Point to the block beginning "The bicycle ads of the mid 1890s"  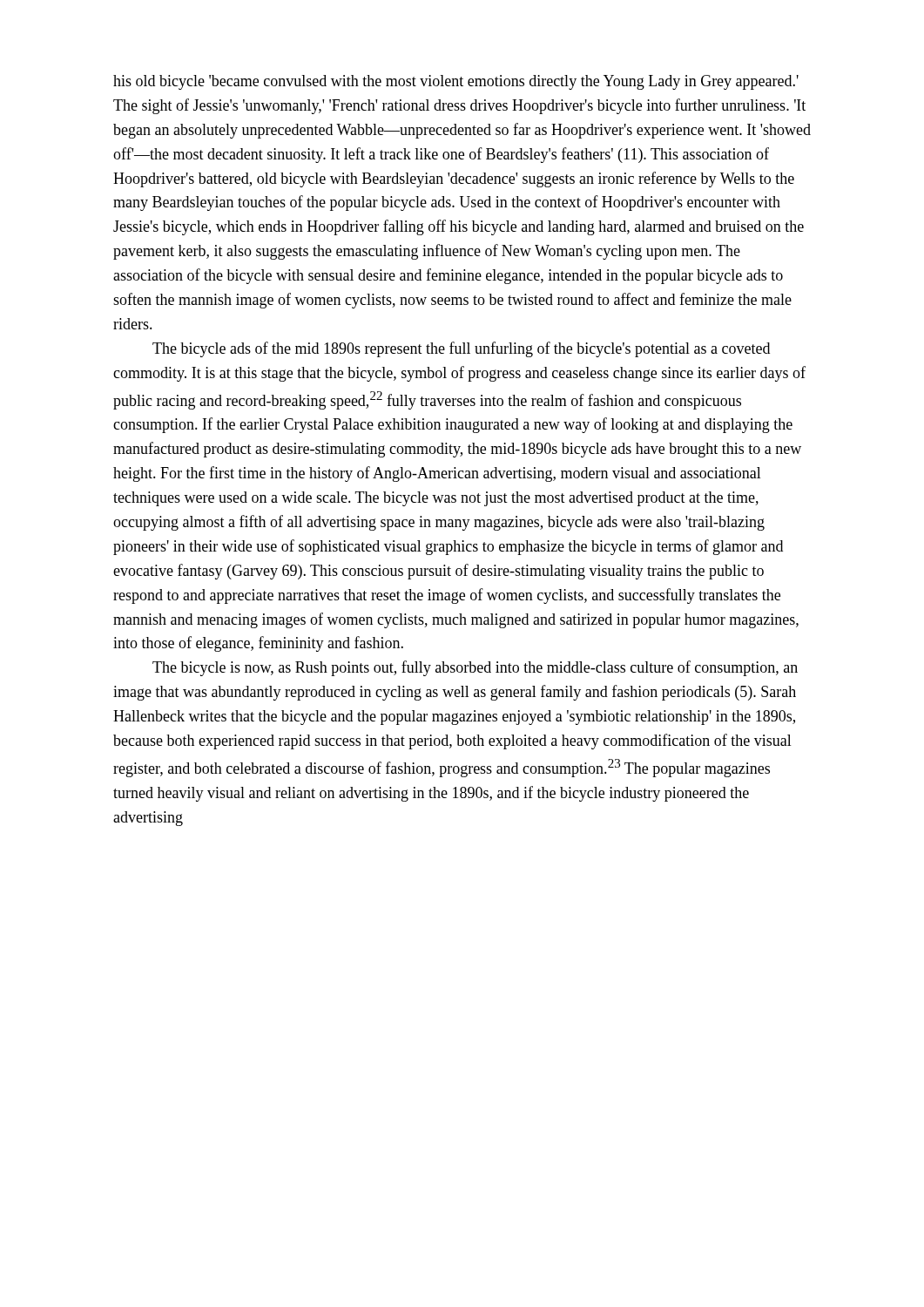(462, 497)
